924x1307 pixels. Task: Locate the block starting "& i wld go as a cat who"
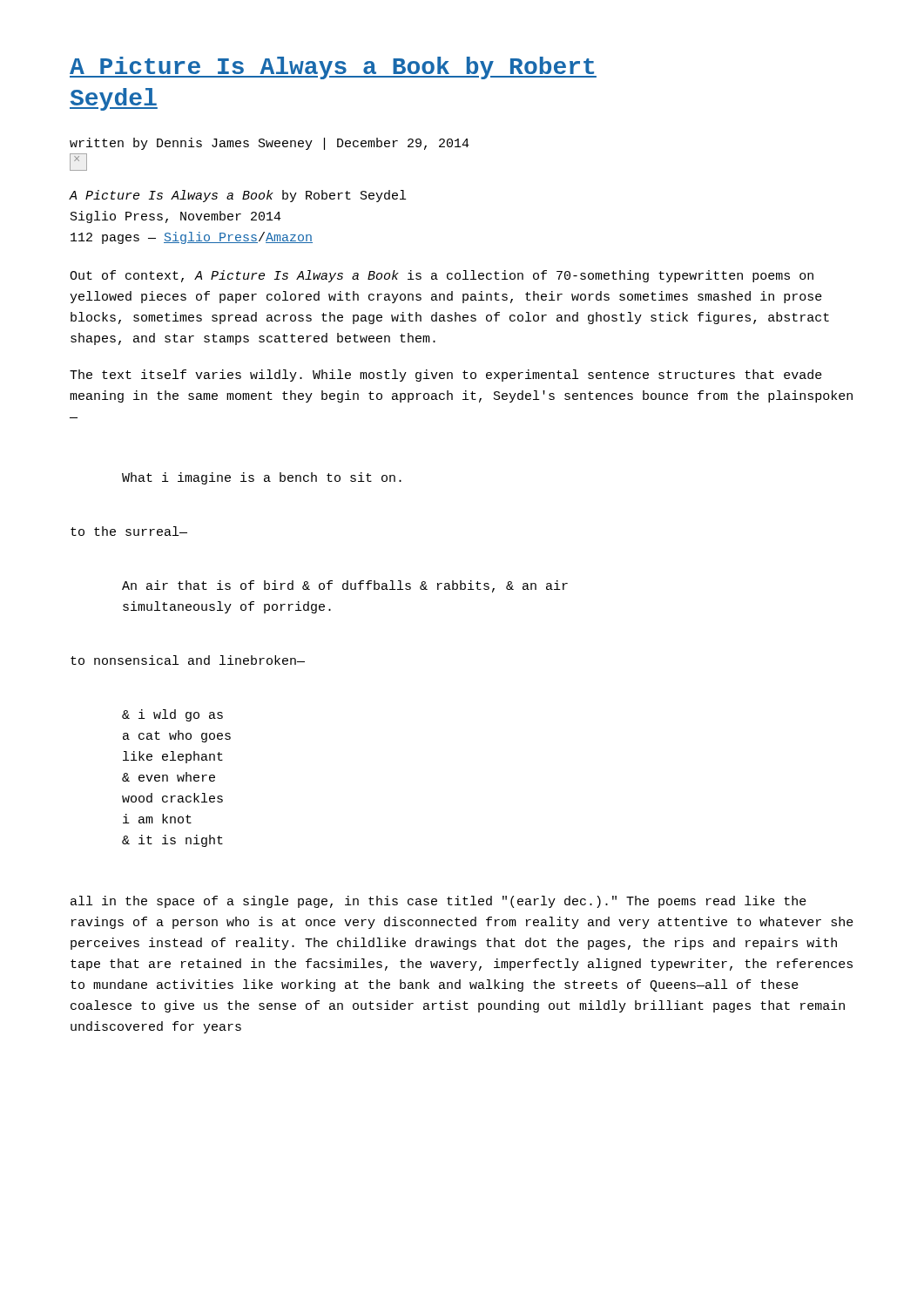pos(177,778)
